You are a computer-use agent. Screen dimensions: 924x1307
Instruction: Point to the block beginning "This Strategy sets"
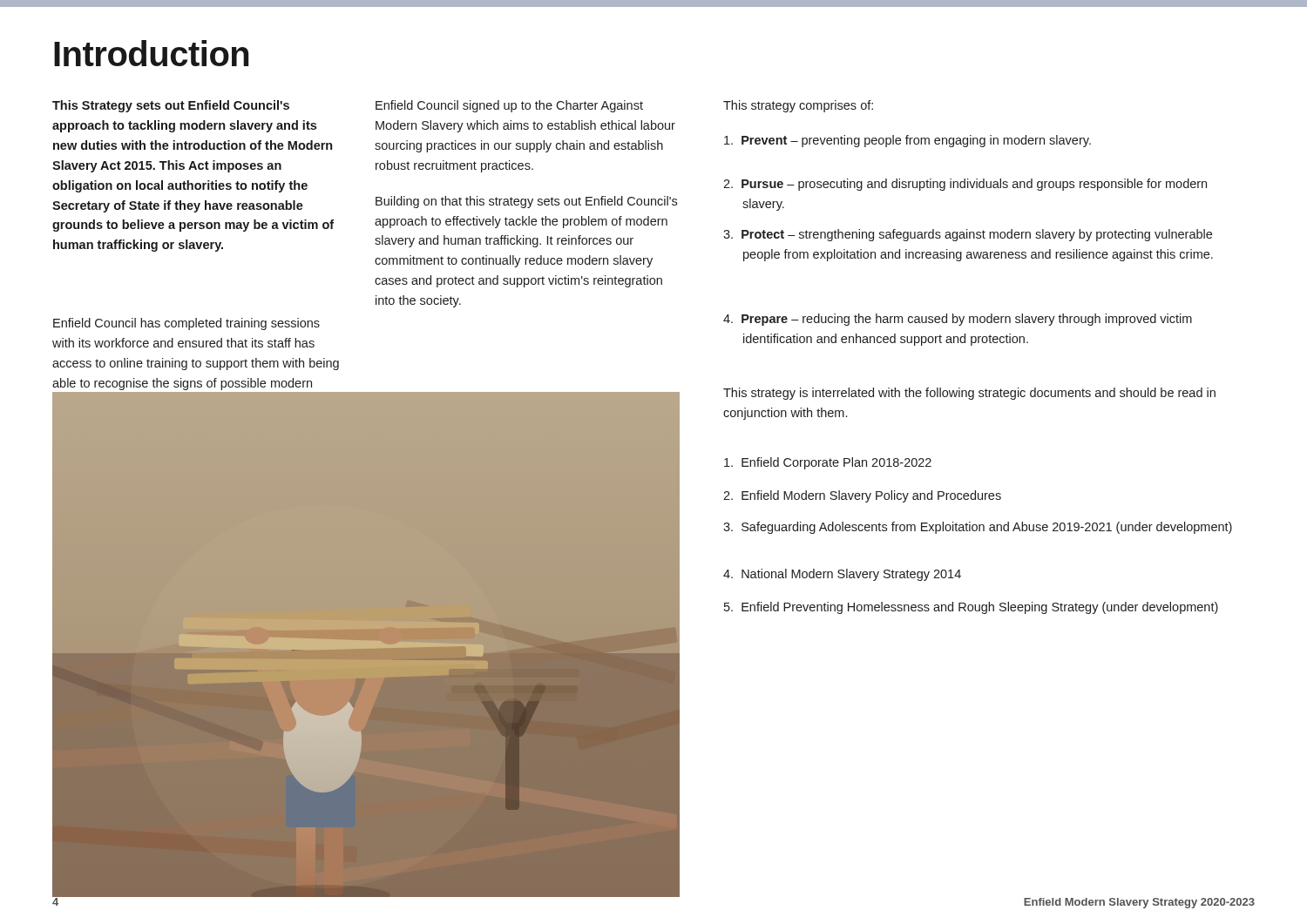pos(196,176)
